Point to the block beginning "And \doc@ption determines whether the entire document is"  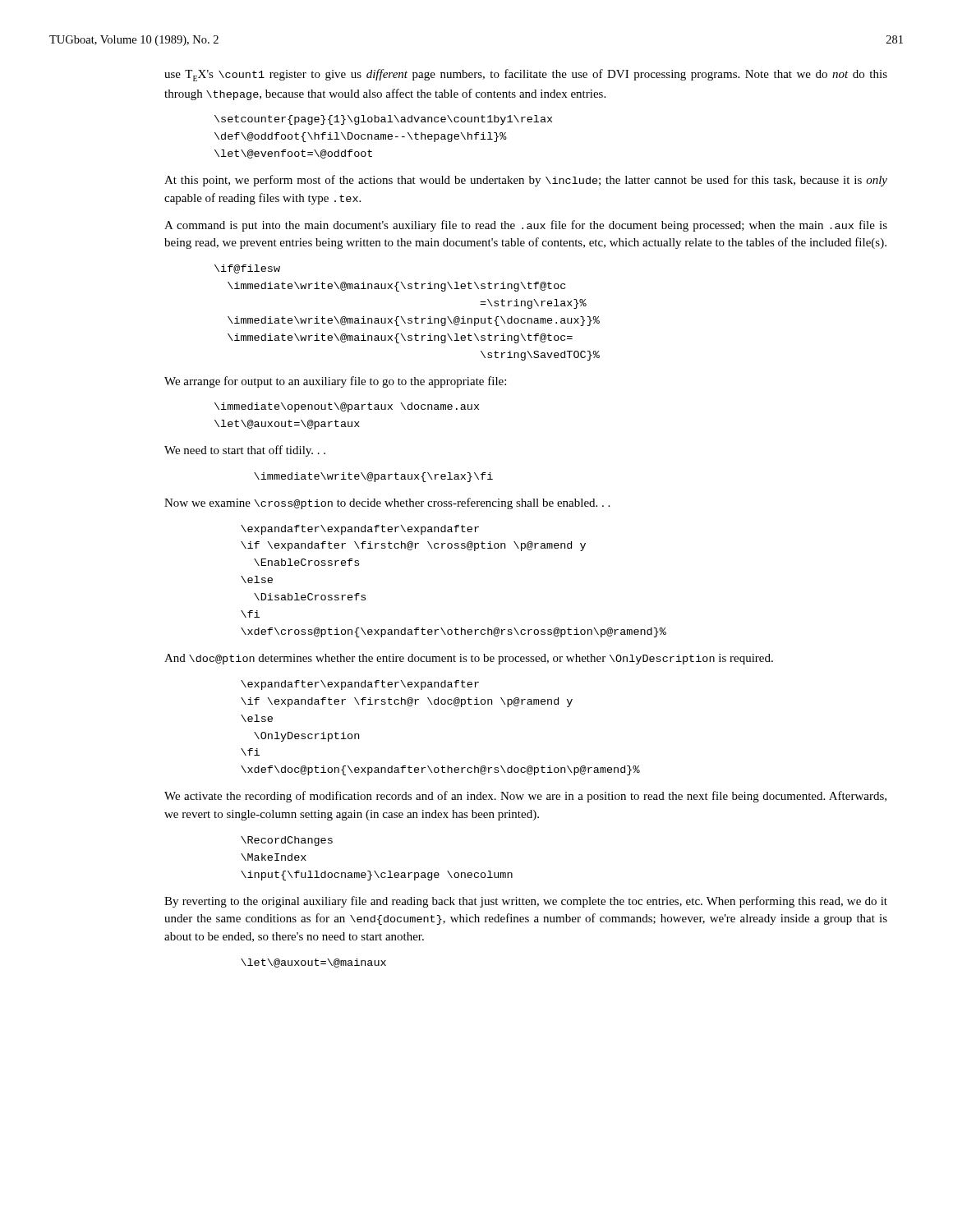(x=526, y=659)
